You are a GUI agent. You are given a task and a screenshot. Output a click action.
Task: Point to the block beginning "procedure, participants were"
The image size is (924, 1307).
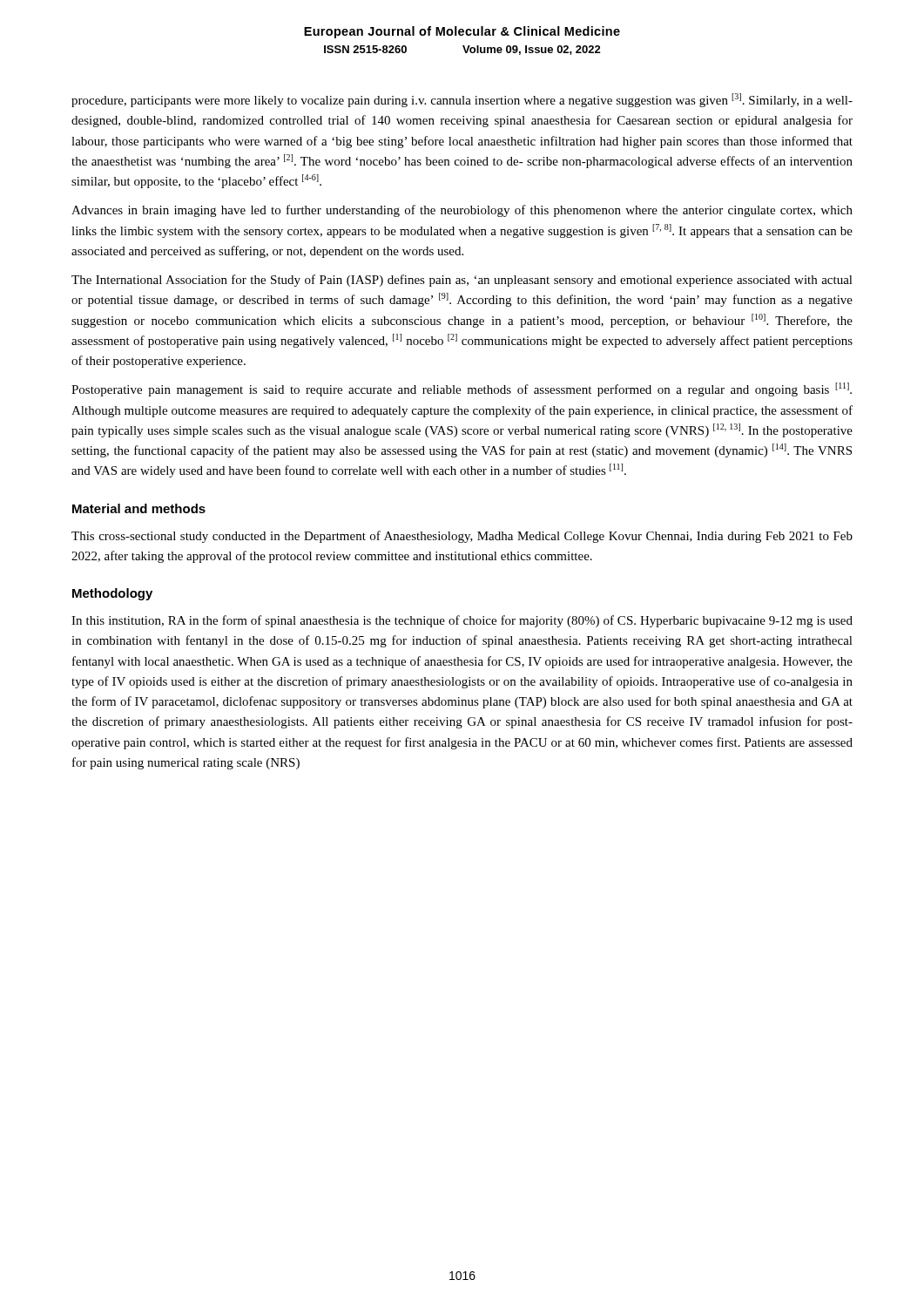tap(462, 286)
